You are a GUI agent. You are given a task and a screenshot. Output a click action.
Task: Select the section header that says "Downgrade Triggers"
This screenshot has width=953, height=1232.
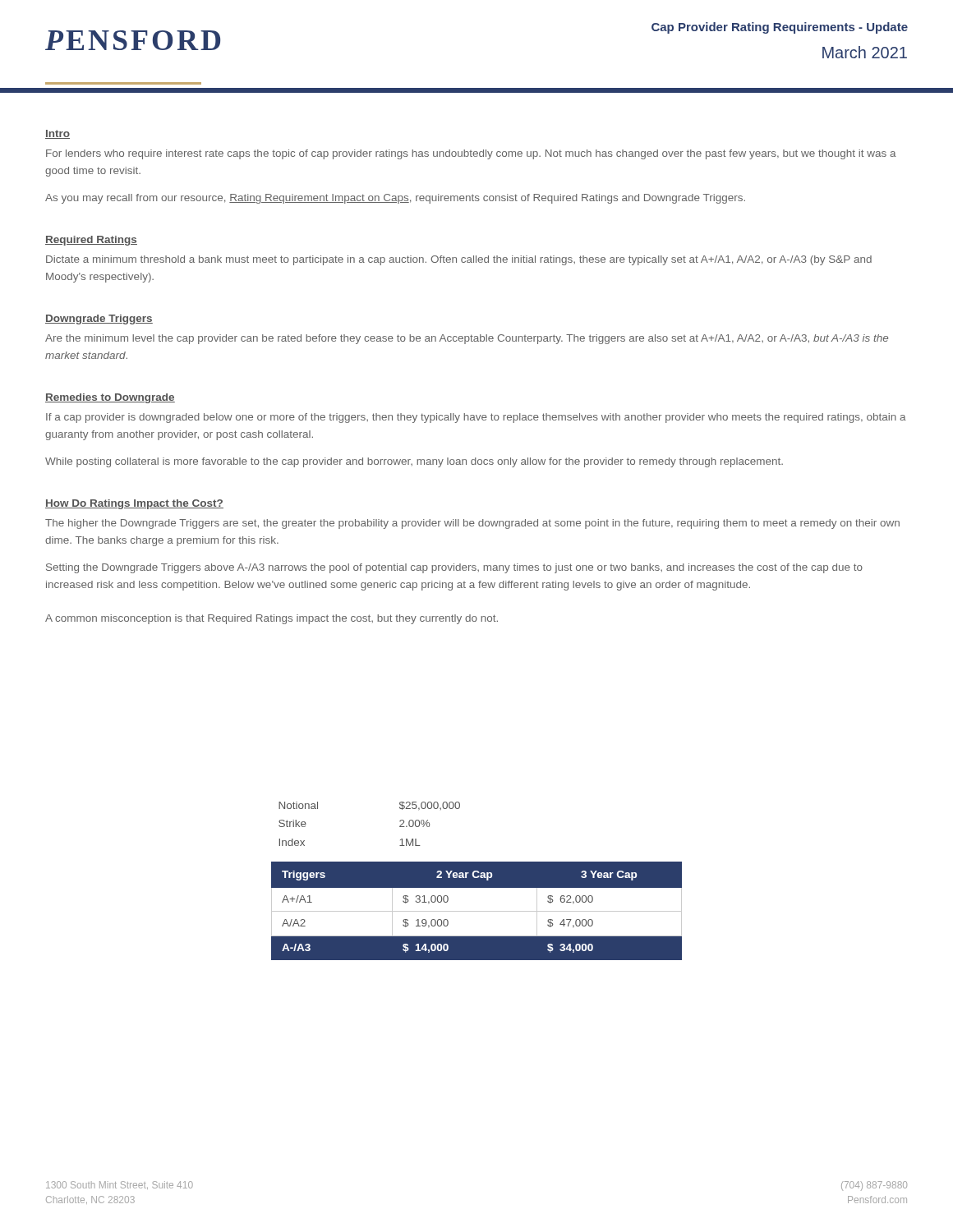click(x=99, y=318)
